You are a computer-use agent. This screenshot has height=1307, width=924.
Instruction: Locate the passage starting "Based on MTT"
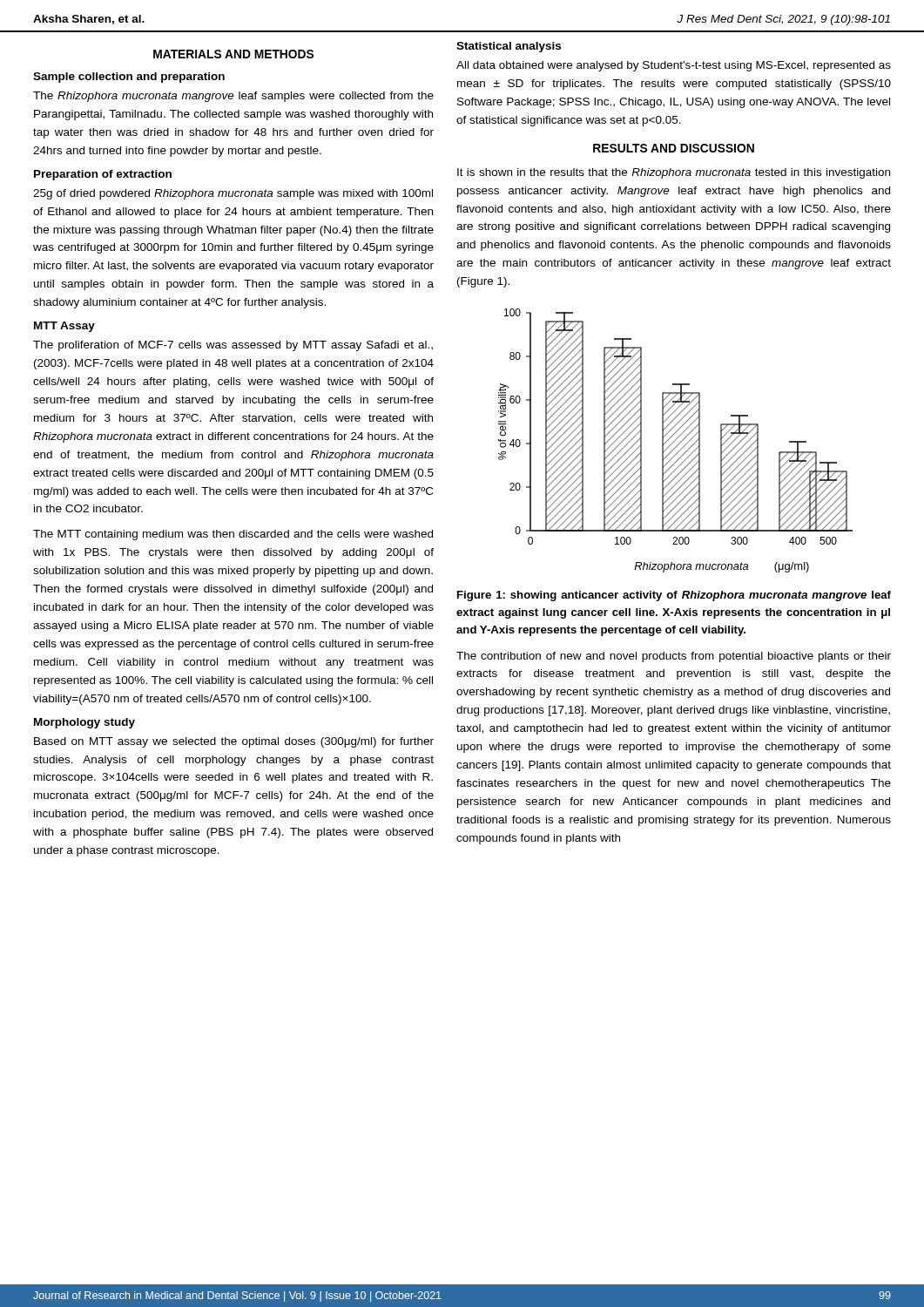233,796
